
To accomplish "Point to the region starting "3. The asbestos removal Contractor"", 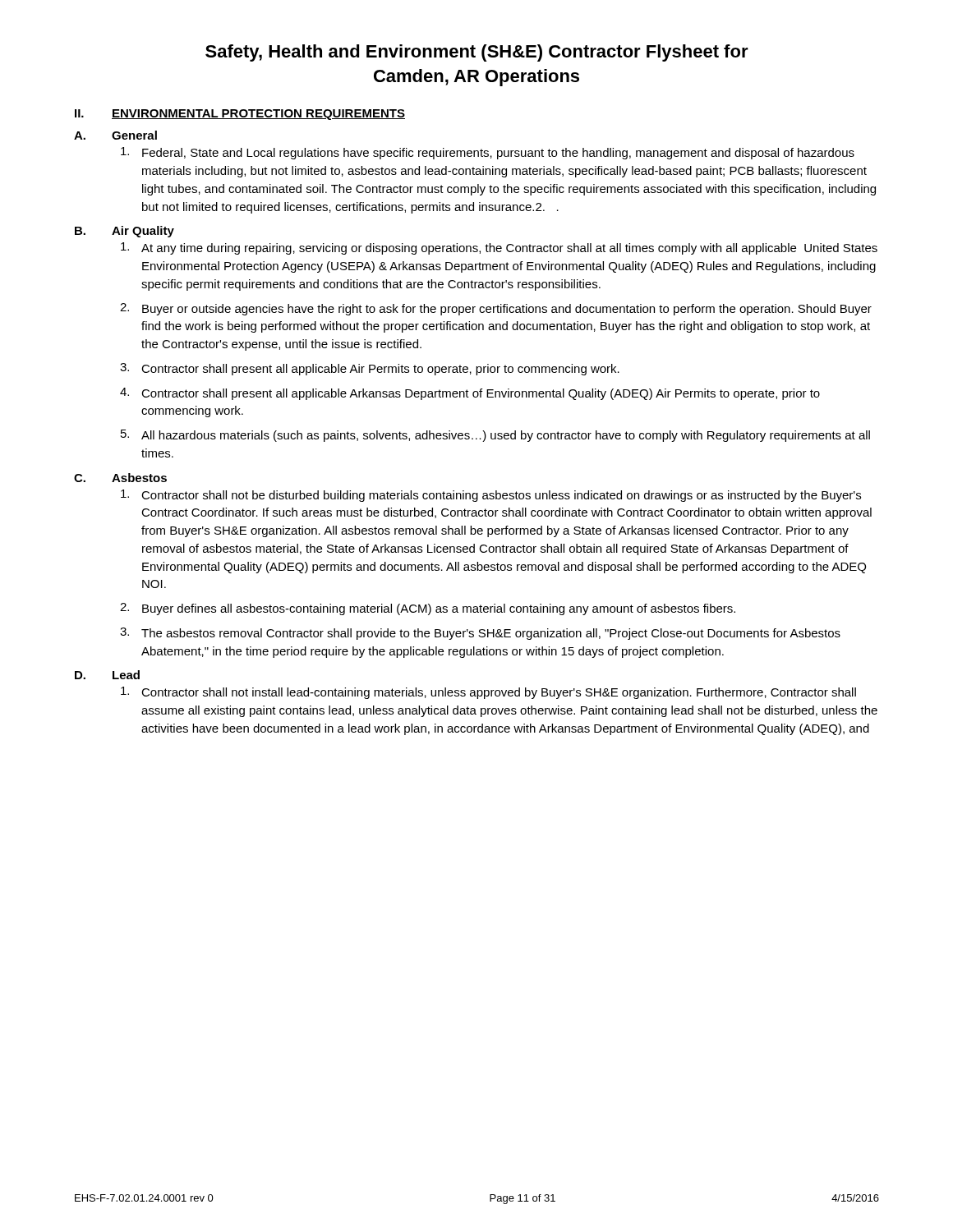I will coord(500,642).
